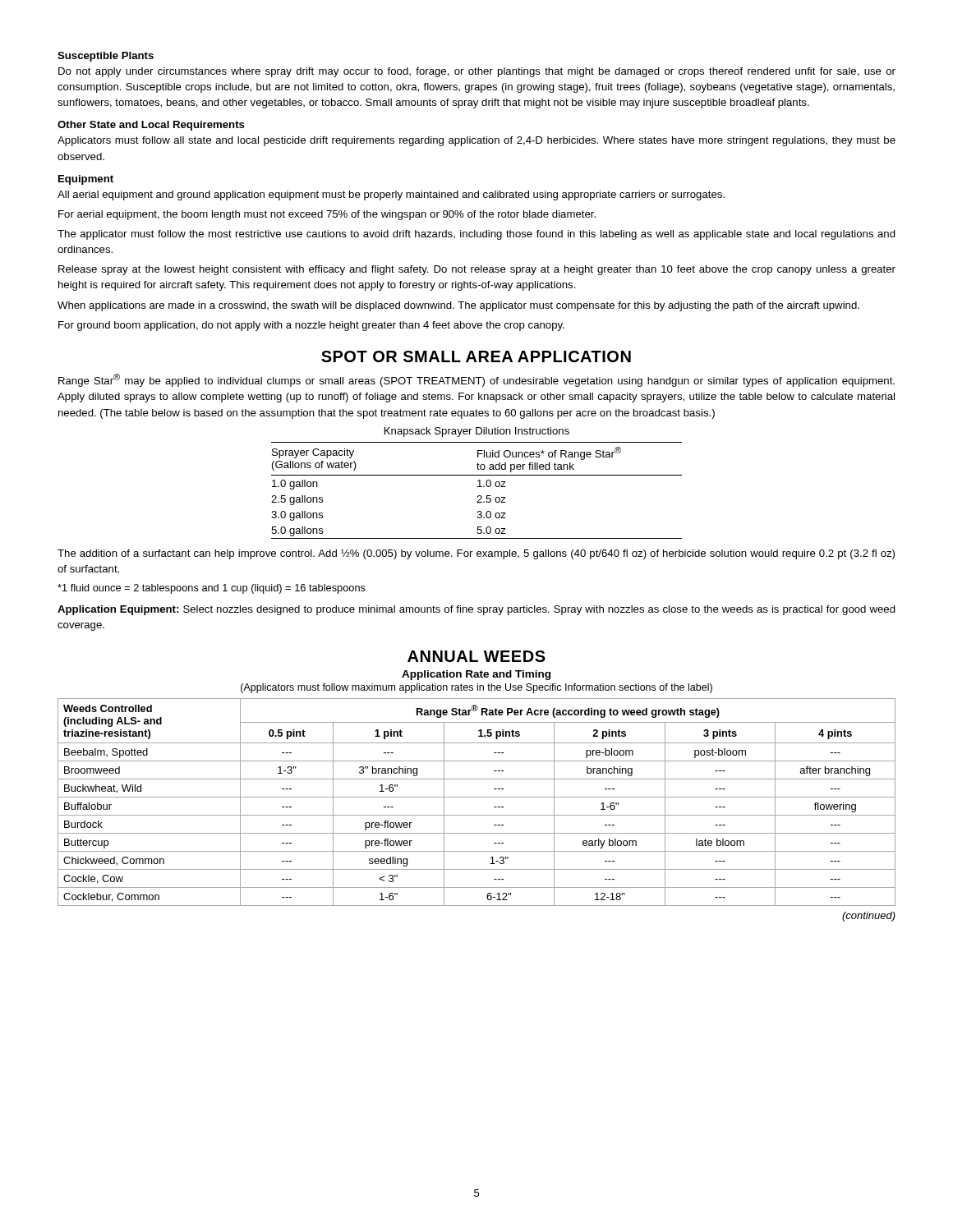Select the text block that says "For ground boom application, do not apply with"
The width and height of the screenshot is (953, 1232).
tap(311, 325)
